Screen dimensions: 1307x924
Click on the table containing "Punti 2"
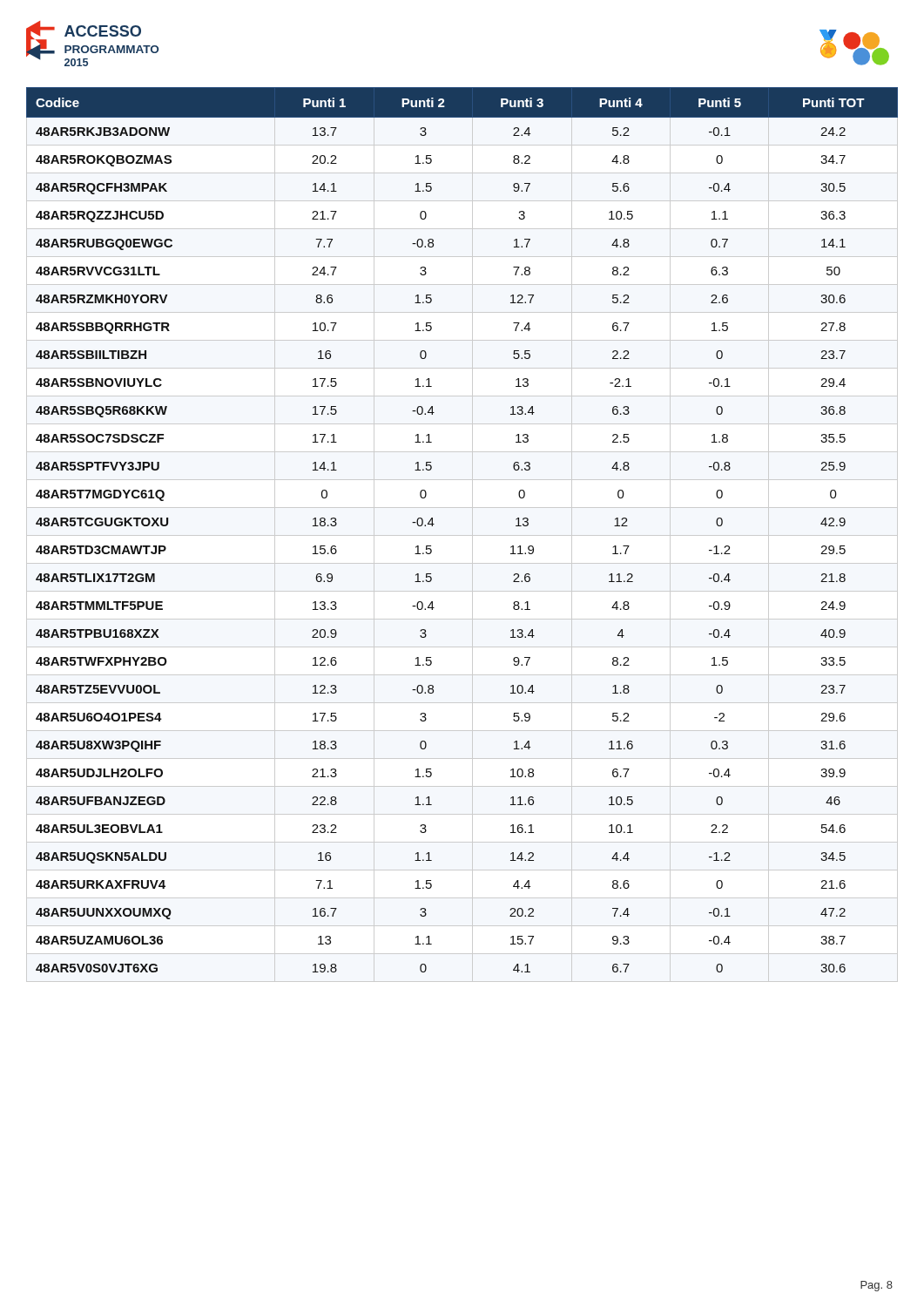(x=462, y=535)
